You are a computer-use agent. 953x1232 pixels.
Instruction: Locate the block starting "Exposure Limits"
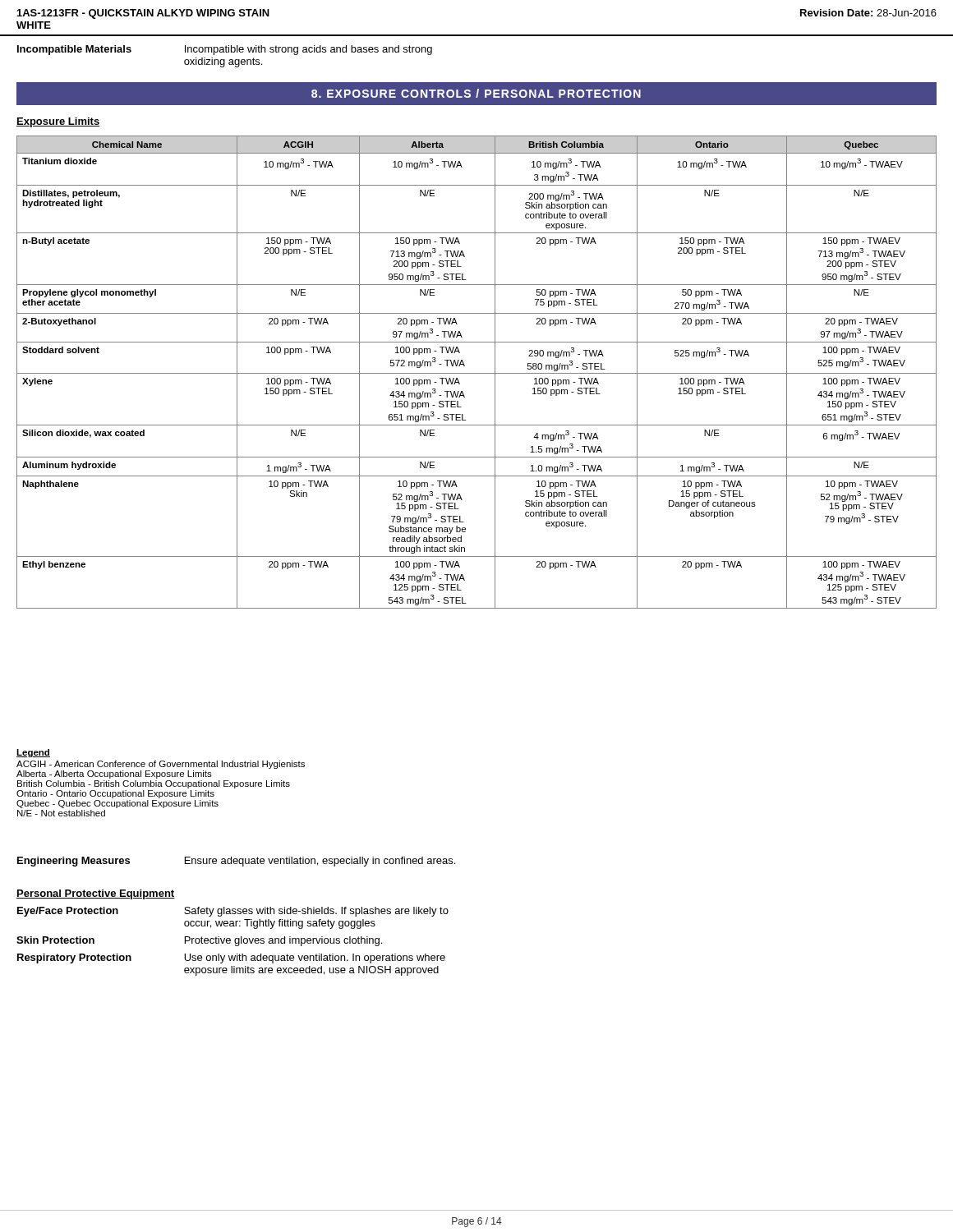[x=58, y=121]
